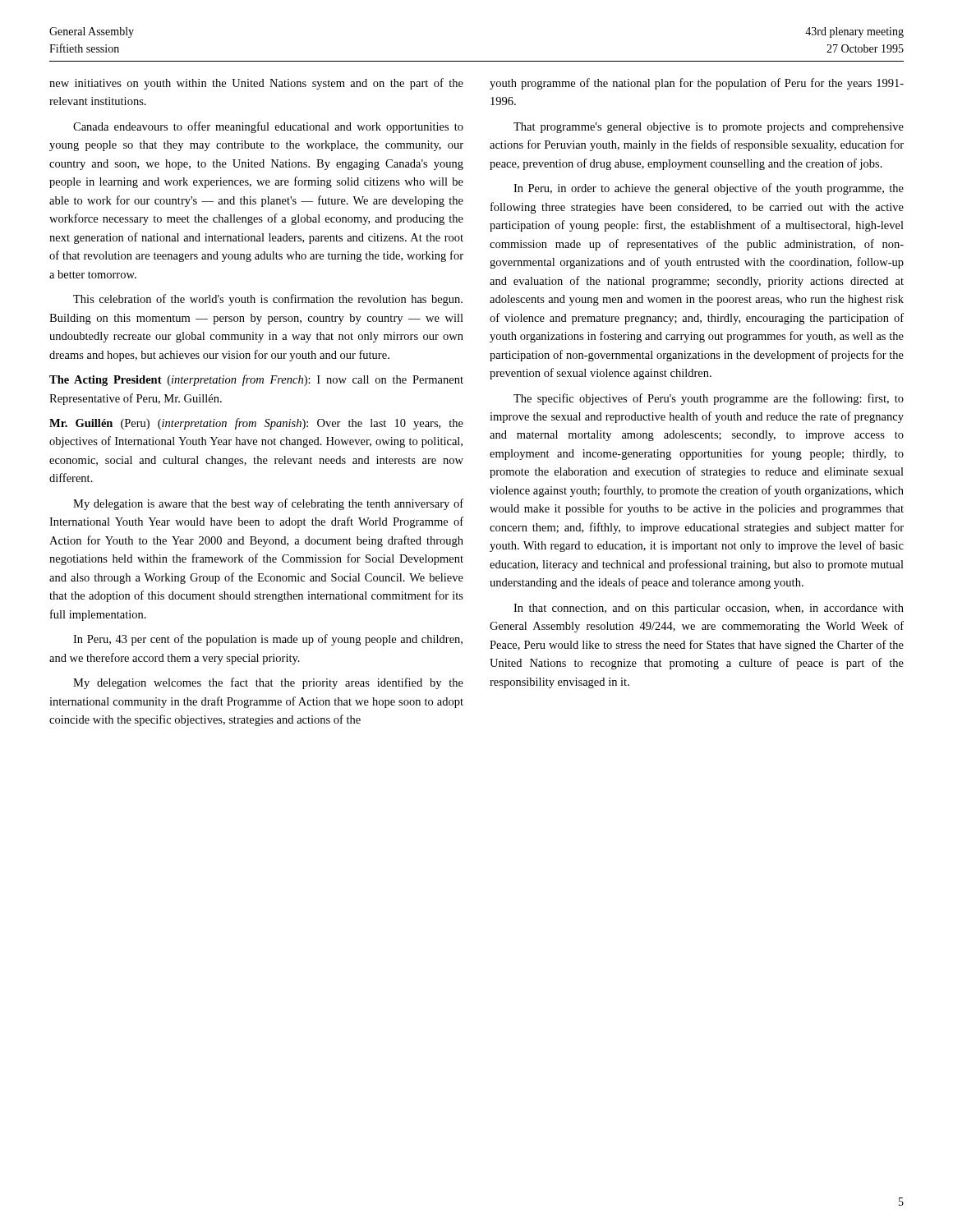
Task: Click the passage that begins "My delegation welcomes"
Action: (256, 701)
